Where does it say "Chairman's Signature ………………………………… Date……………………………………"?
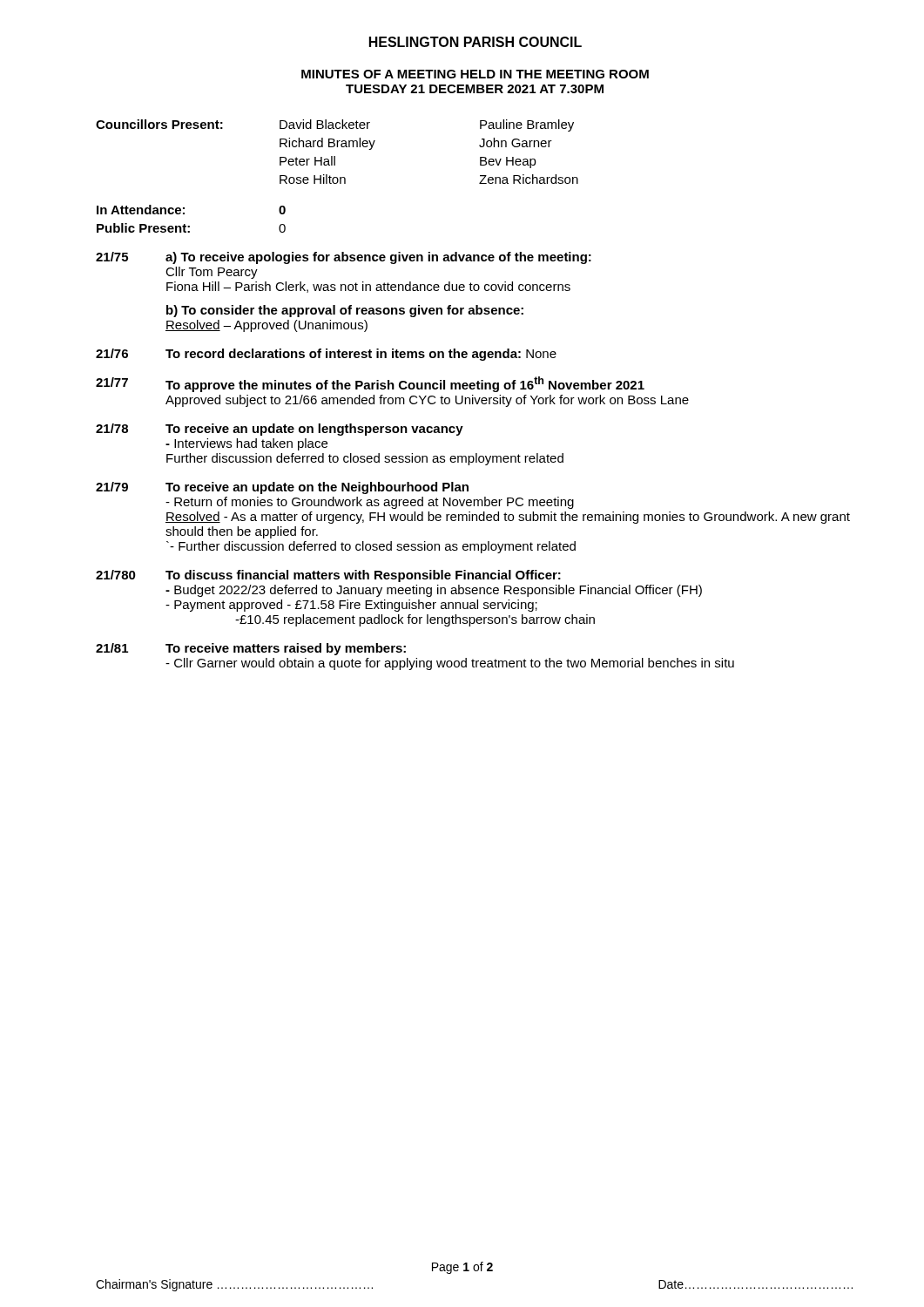This screenshot has height=1307, width=924. point(154,1285)
